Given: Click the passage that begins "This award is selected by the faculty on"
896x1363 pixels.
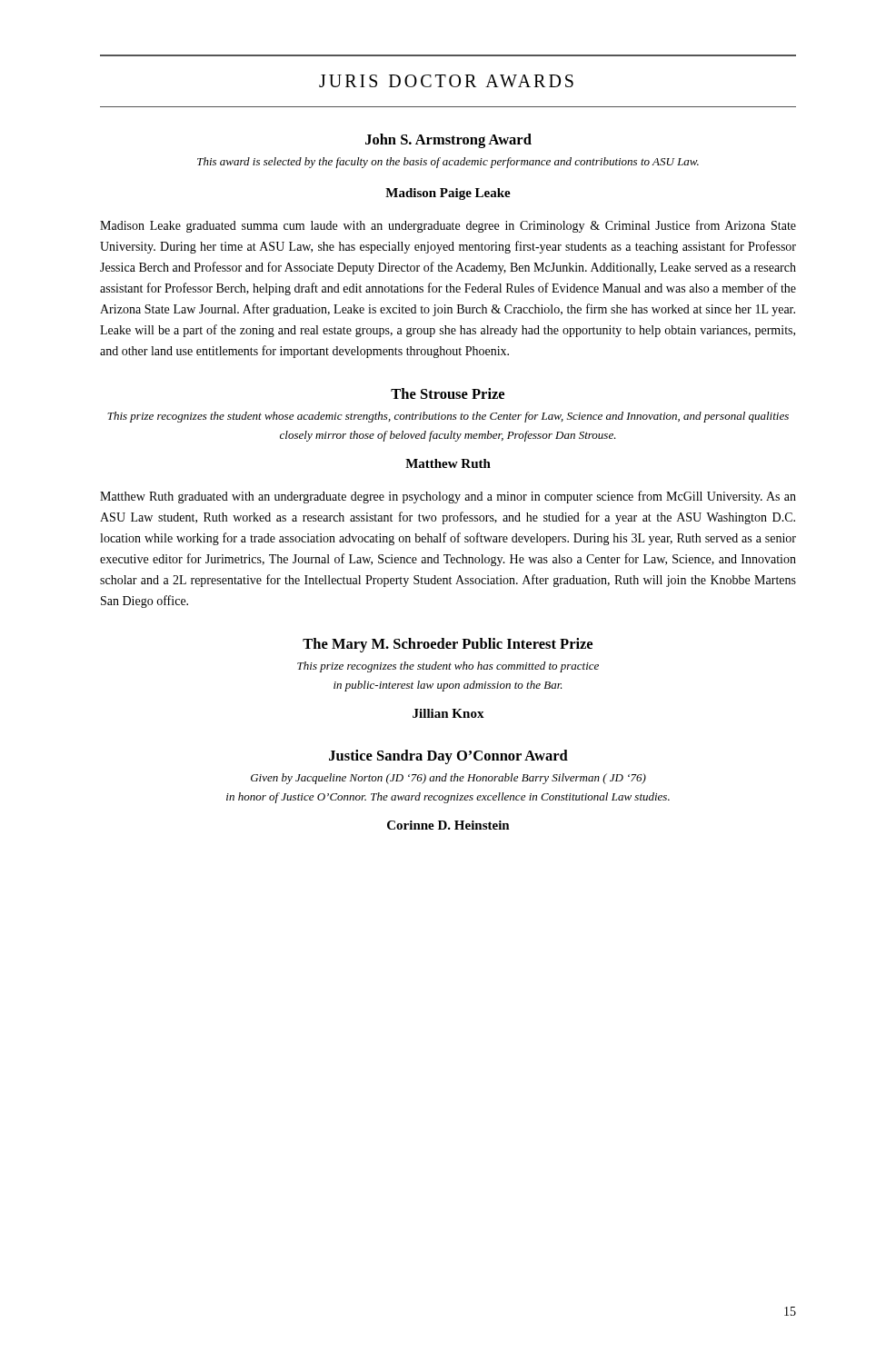Looking at the screenshot, I should click(448, 162).
